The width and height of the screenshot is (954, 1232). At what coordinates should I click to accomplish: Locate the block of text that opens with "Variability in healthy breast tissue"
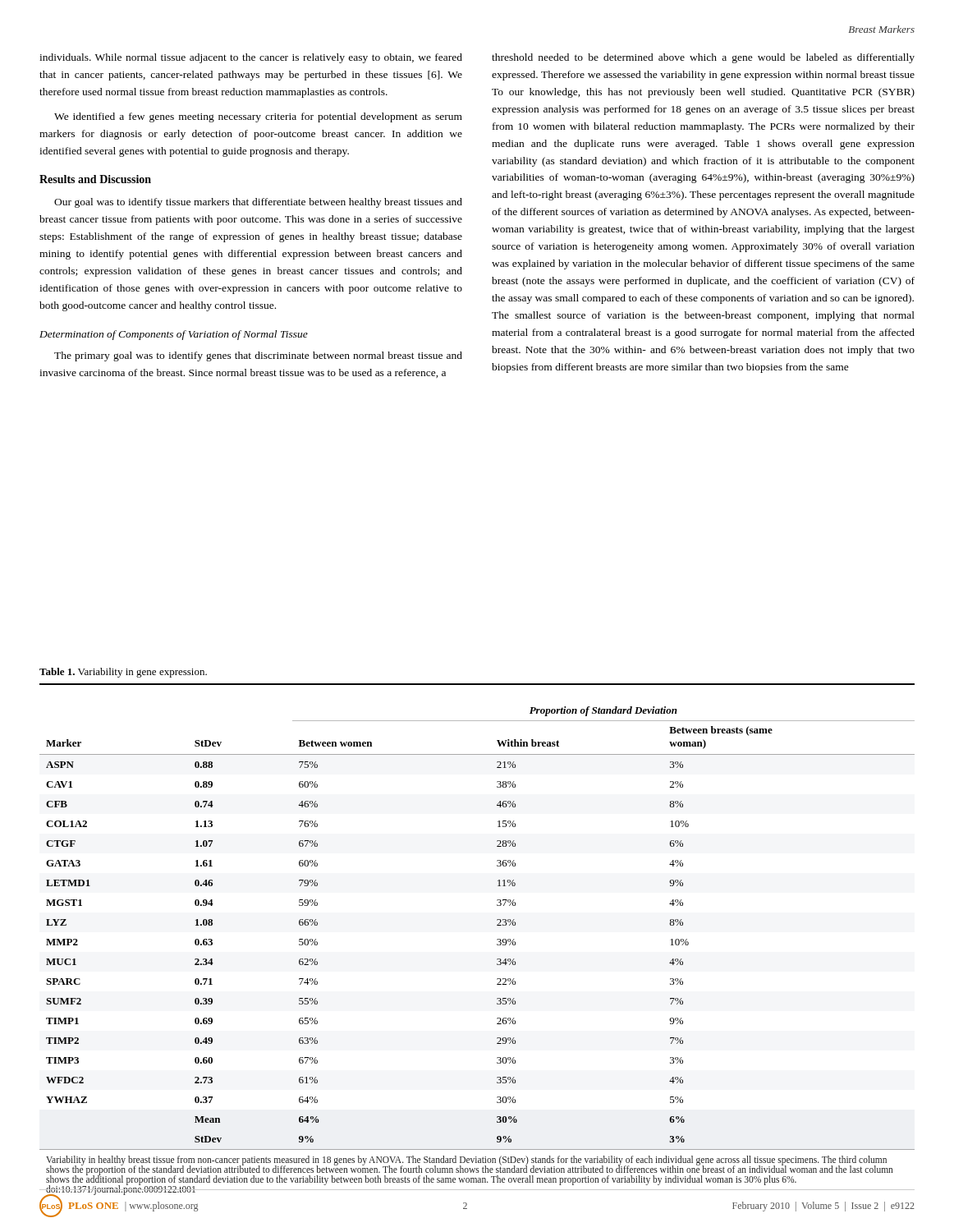tap(470, 1174)
